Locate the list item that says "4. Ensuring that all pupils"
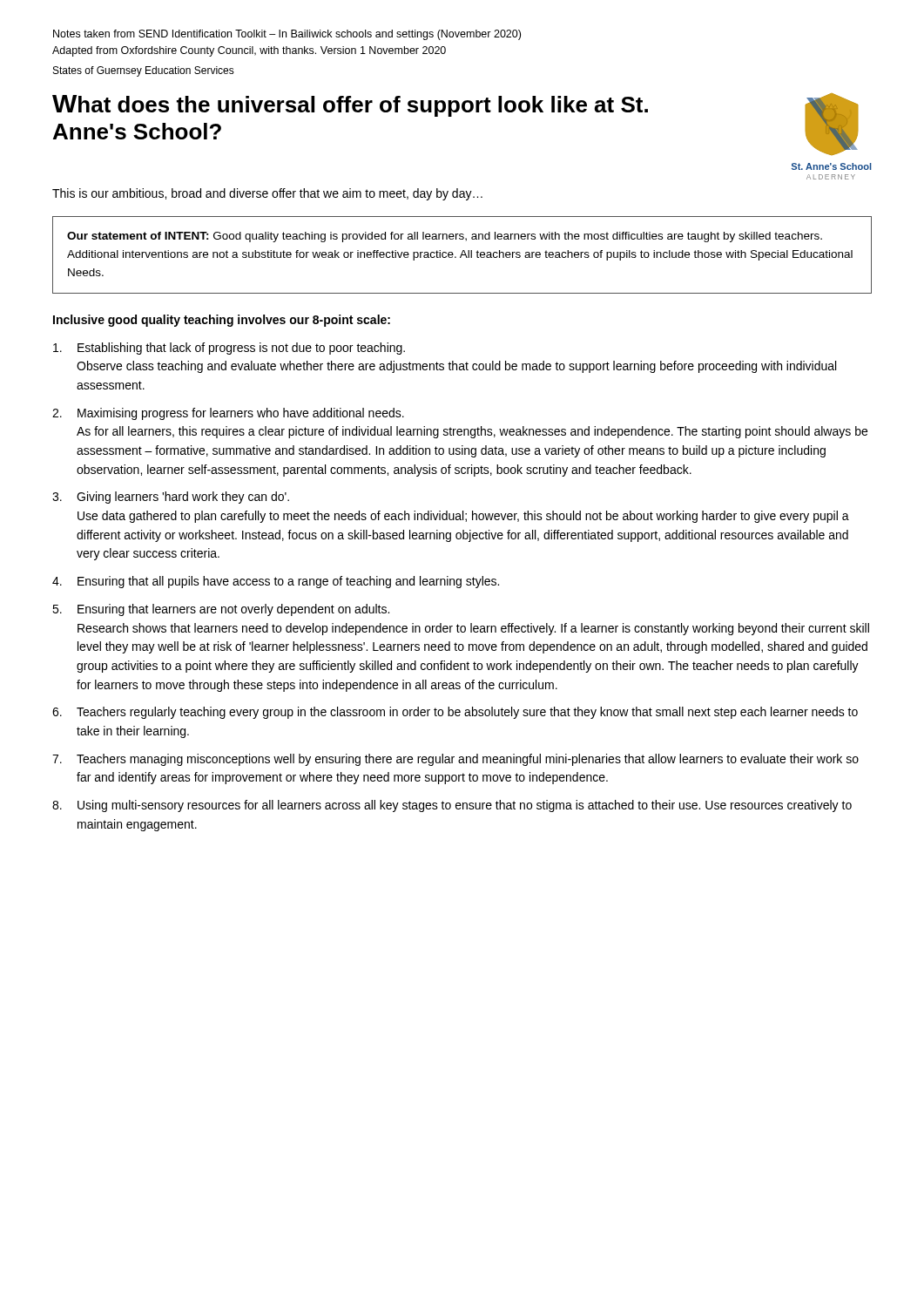924x1307 pixels. (x=462, y=582)
